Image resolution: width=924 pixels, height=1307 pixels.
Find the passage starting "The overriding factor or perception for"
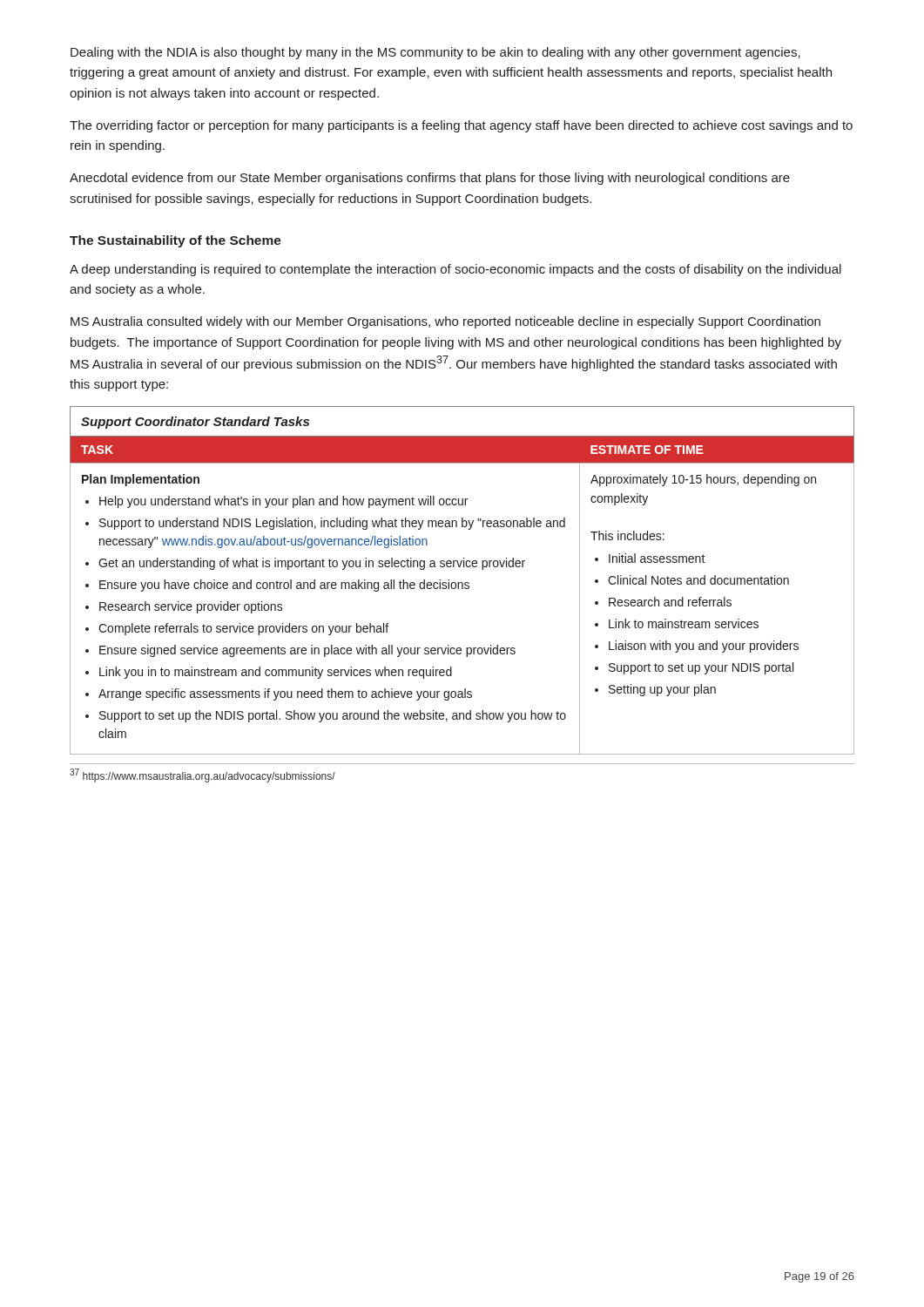[461, 135]
